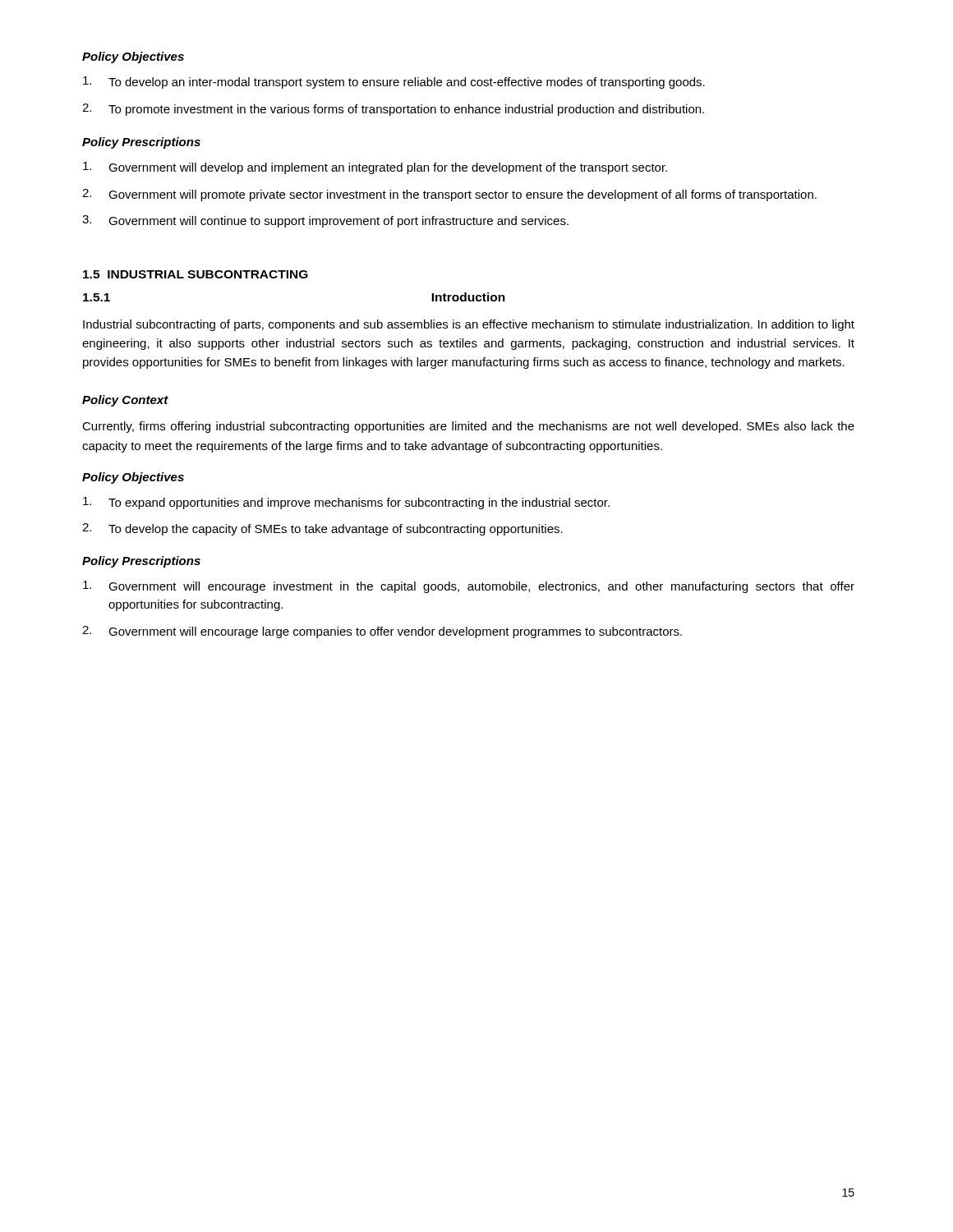This screenshot has height=1232, width=953.
Task: Click on the text block starting "Industrial subcontracting of"
Action: tap(468, 343)
